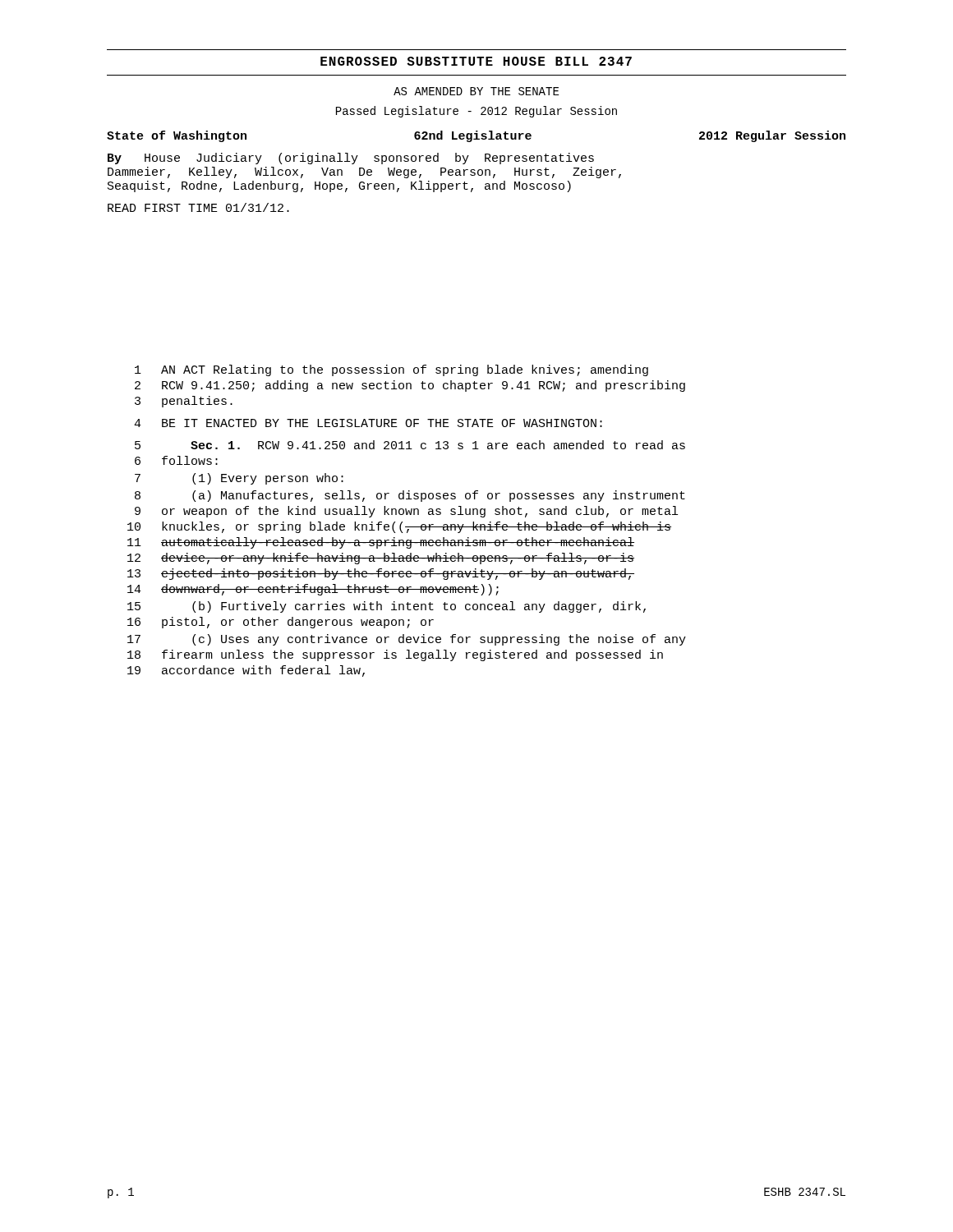Click the passage that begins "15 (b) Furtively carries"
953x1232 pixels.
click(x=476, y=607)
